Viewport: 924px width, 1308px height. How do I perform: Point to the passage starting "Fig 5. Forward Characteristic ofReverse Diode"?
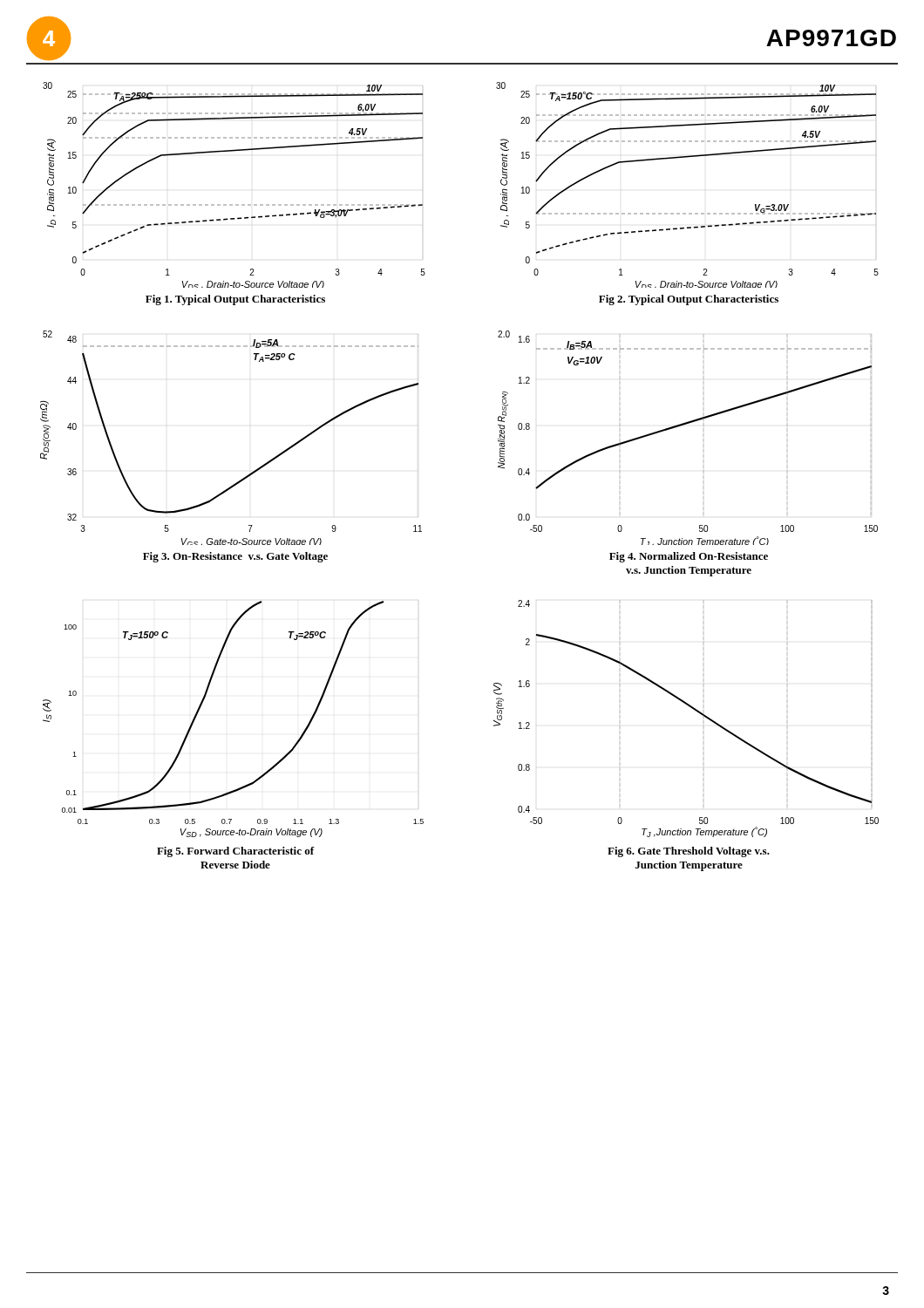click(x=235, y=858)
